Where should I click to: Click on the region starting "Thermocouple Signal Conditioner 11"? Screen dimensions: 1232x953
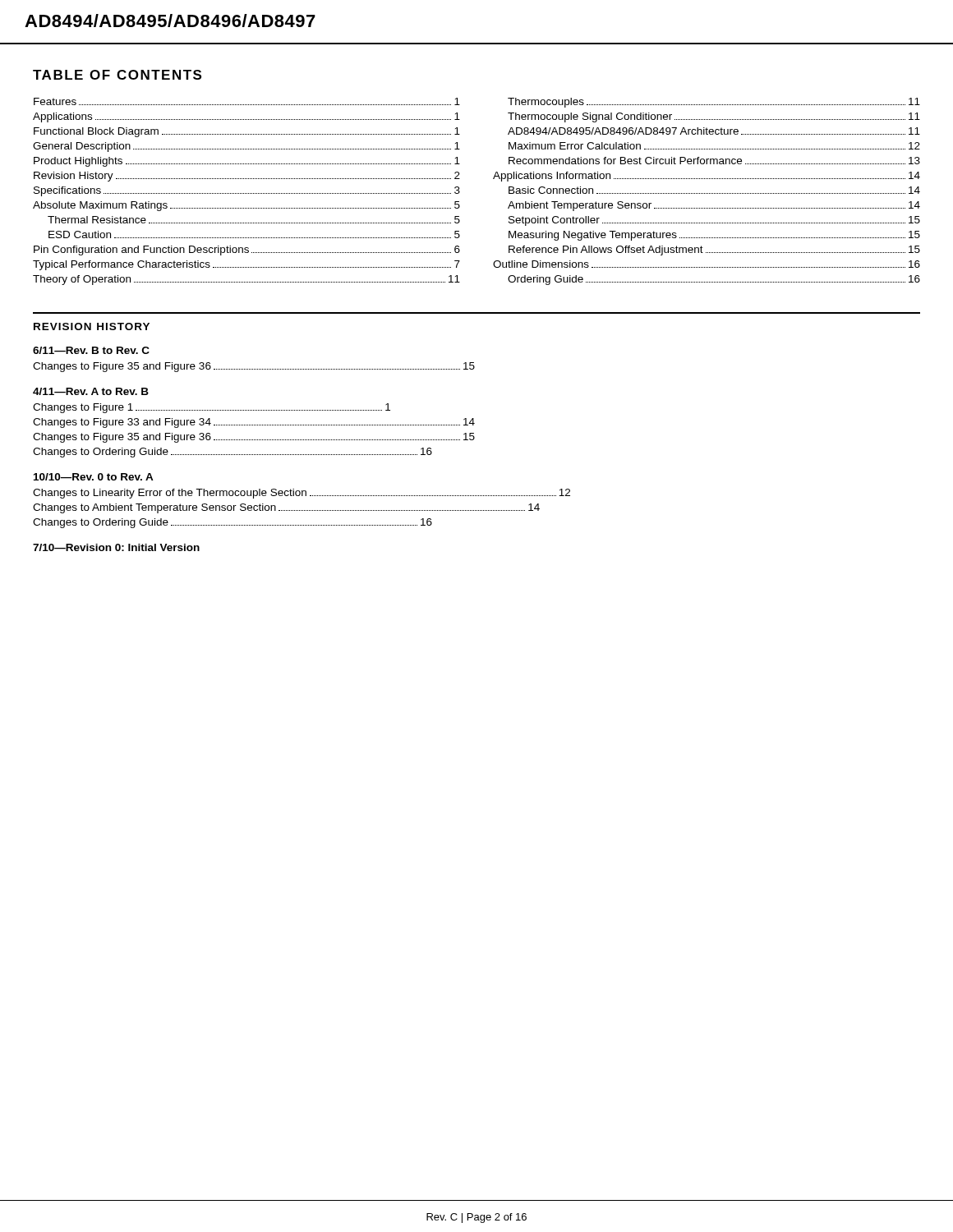(707, 116)
